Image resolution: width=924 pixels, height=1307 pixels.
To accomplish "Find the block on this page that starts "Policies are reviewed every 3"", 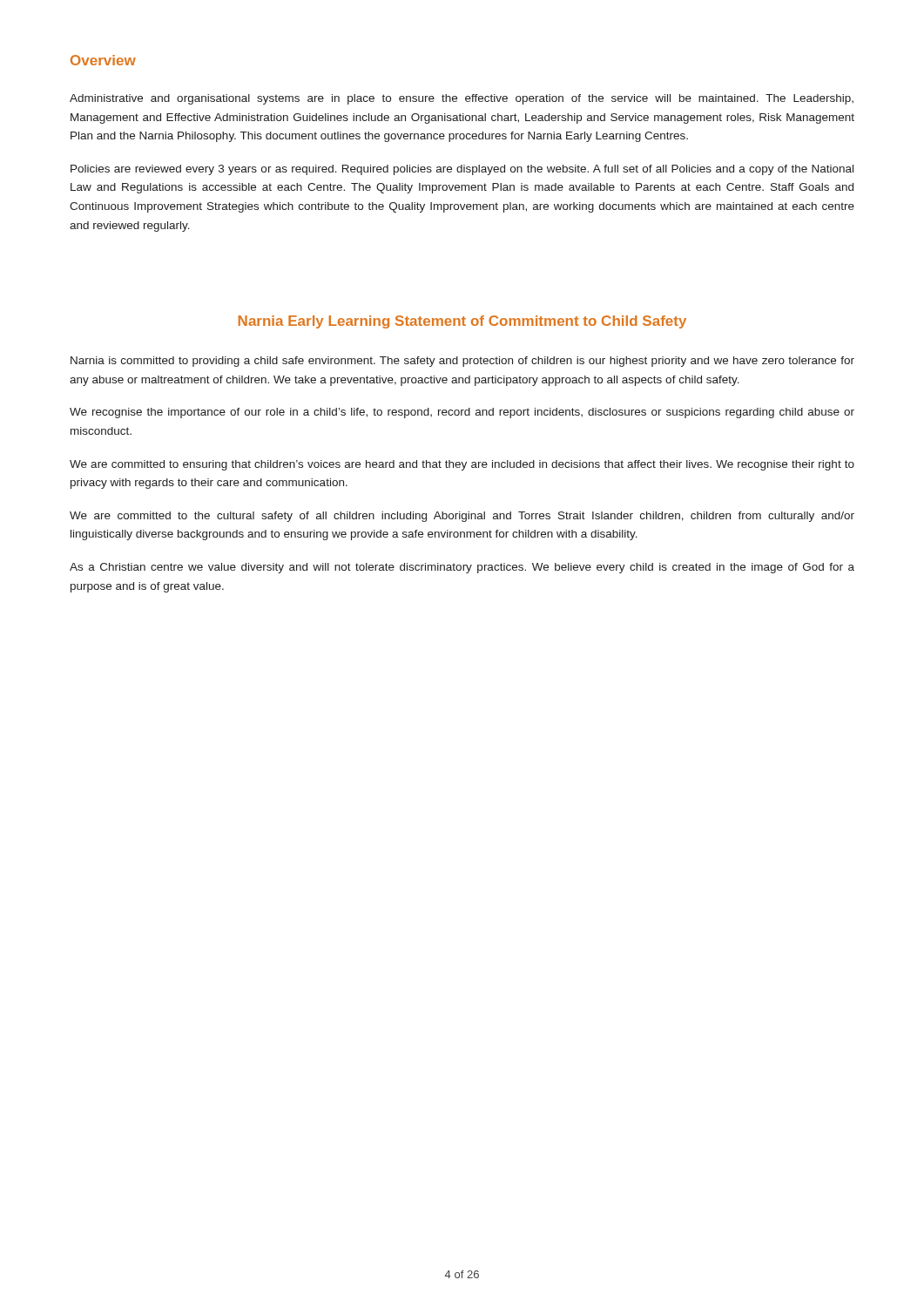I will pyautogui.click(x=462, y=197).
